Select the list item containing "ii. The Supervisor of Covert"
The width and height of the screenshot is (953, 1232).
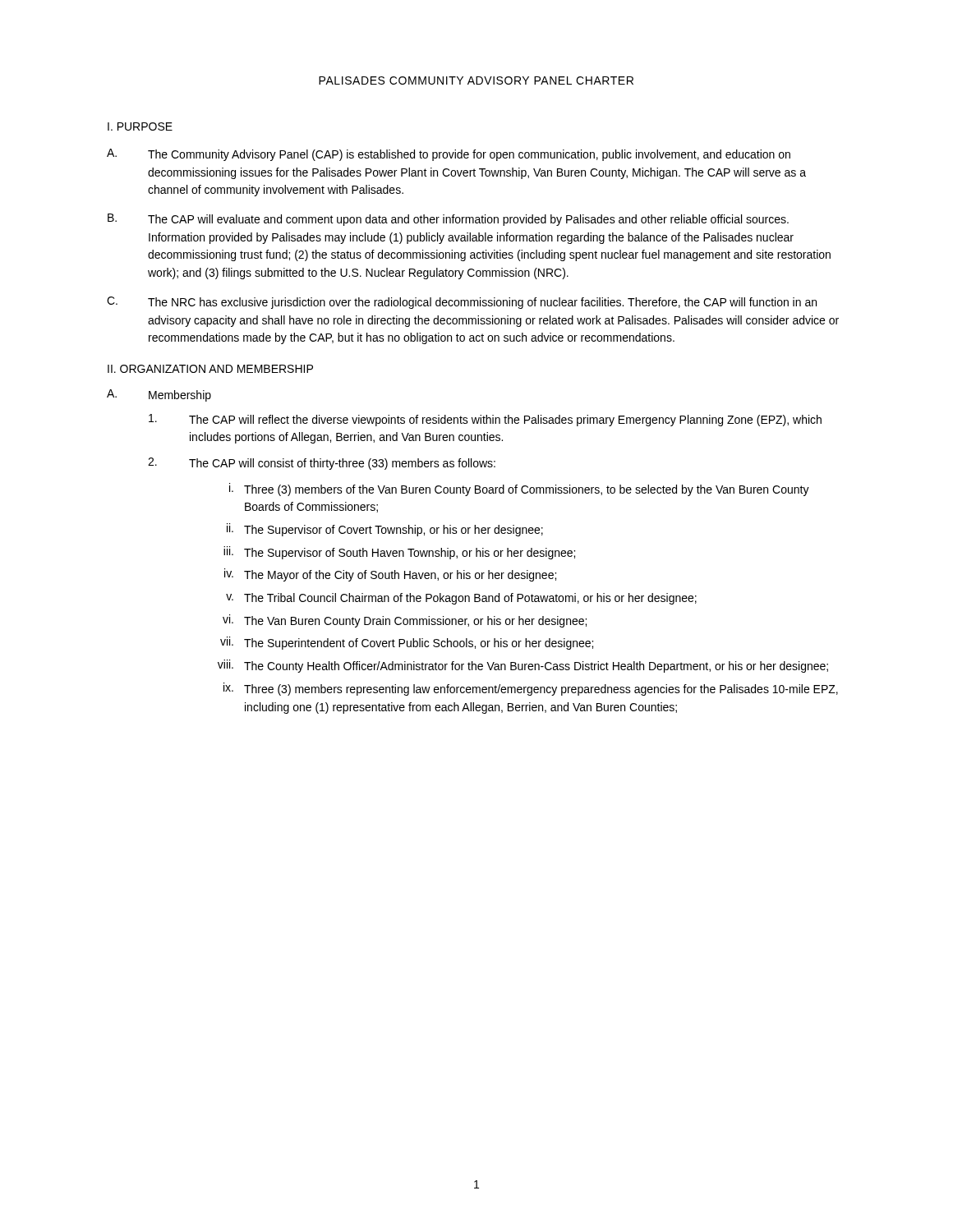(518, 530)
